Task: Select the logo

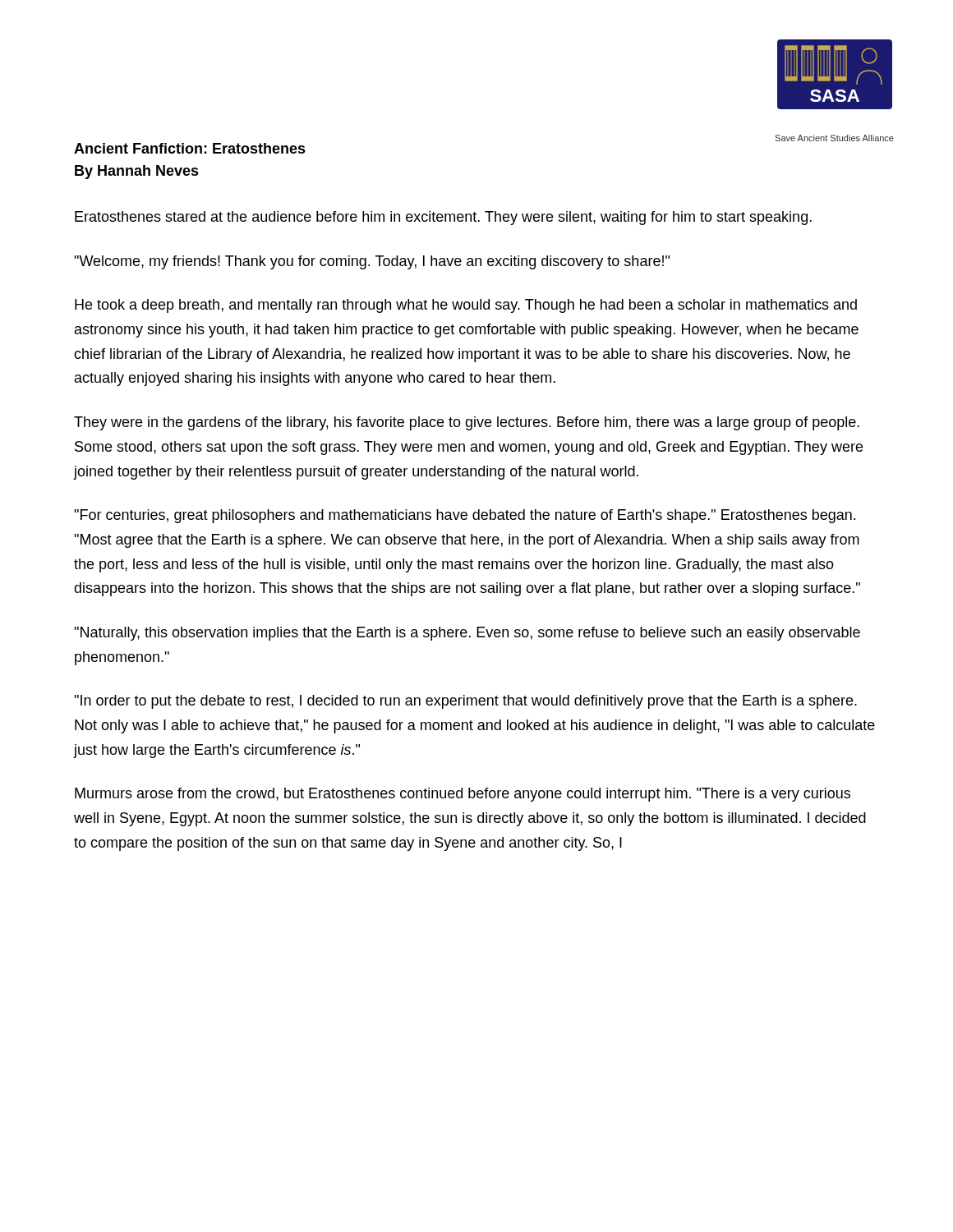Action: click(834, 91)
